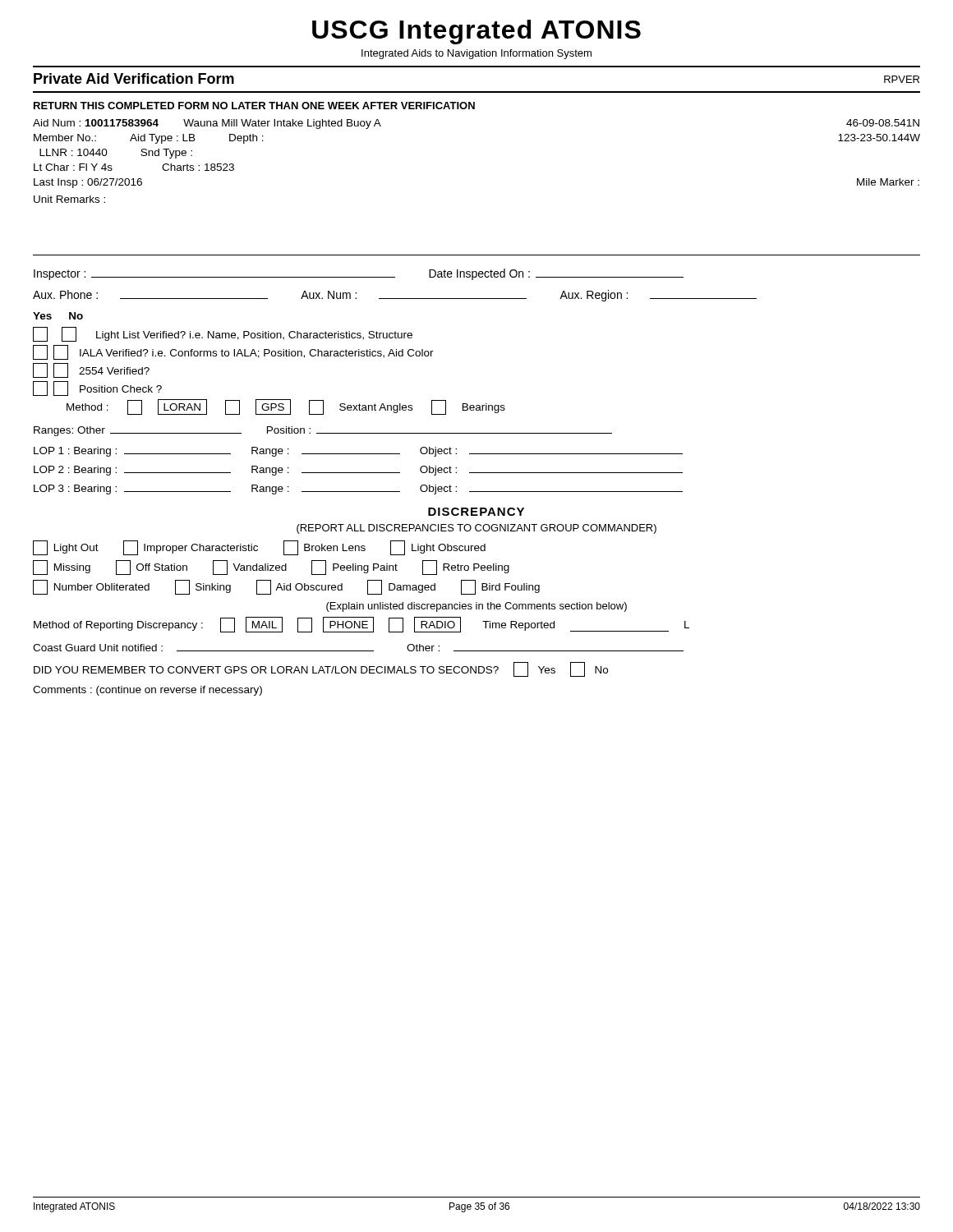The width and height of the screenshot is (953, 1232).
Task: Select the text that says "2554 Verified?"
Action: (91, 370)
